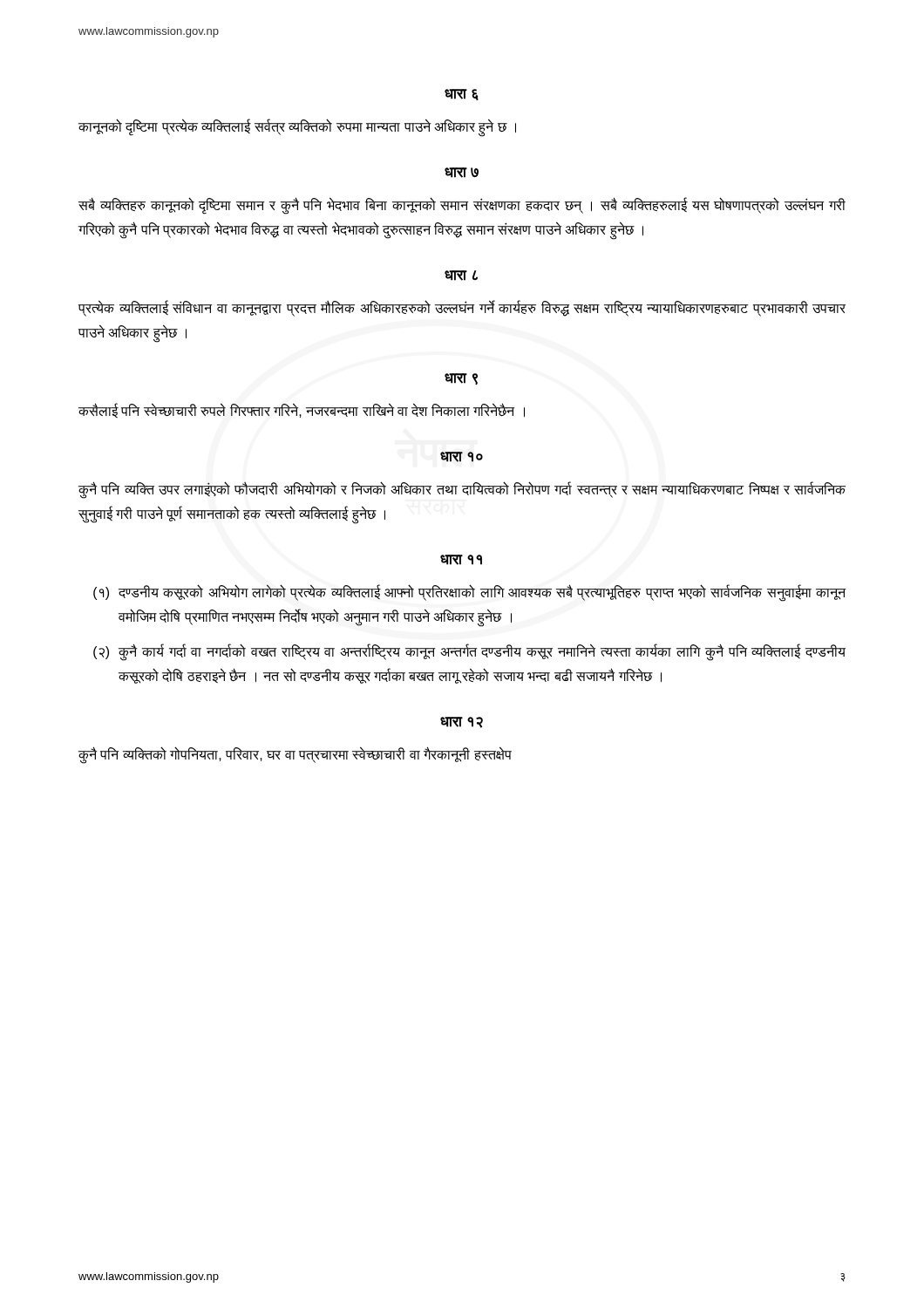Find the text block containing "कानूनको दृष्टिमा प्रत्येक व्यक्तिलाई सर्वत्र व्यक्तिको रुपमा मान्यता"

tap(299, 127)
